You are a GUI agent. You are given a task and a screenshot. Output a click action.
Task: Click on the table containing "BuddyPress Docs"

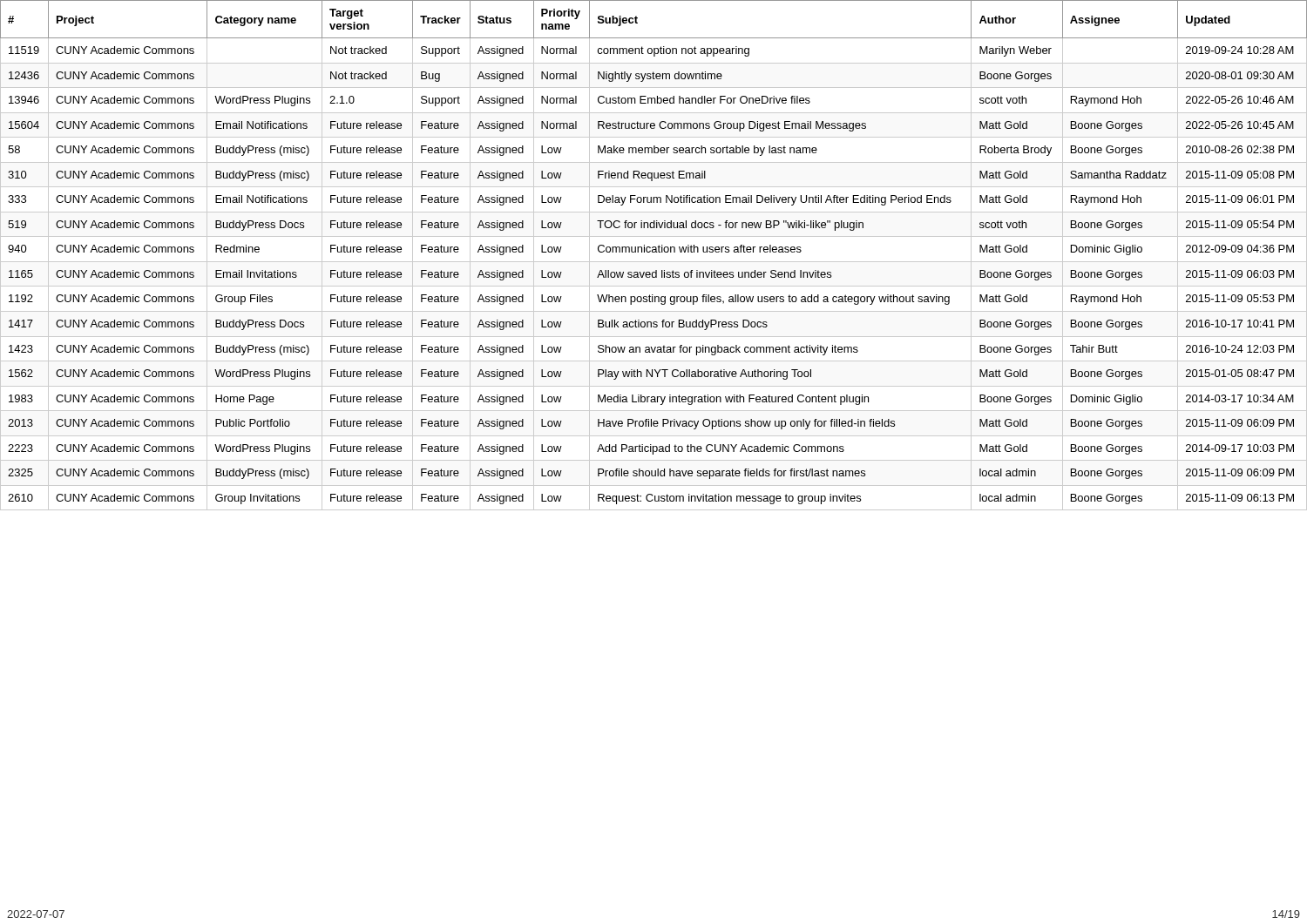coord(654,255)
